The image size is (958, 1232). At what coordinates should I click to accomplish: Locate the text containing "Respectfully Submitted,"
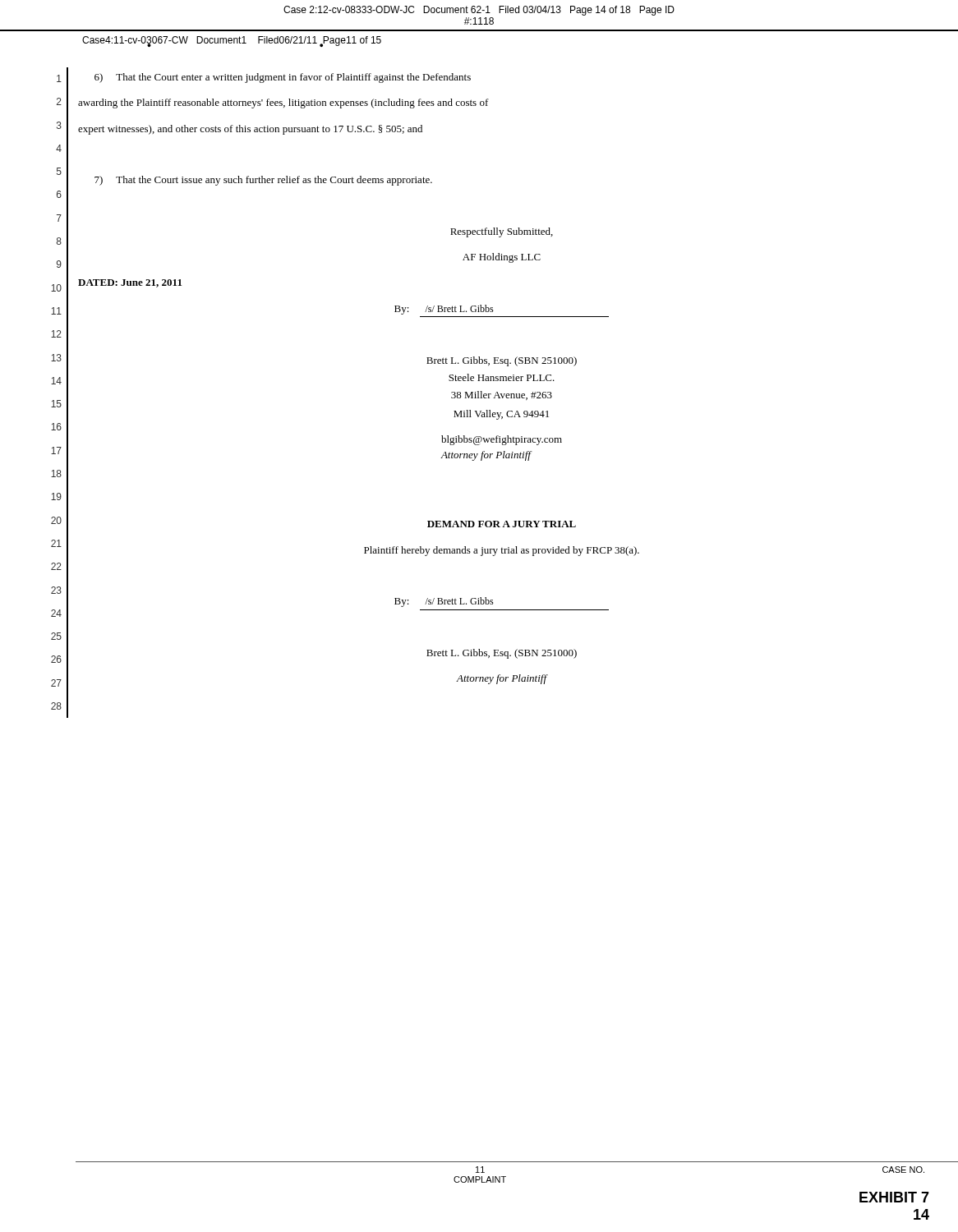click(x=502, y=232)
